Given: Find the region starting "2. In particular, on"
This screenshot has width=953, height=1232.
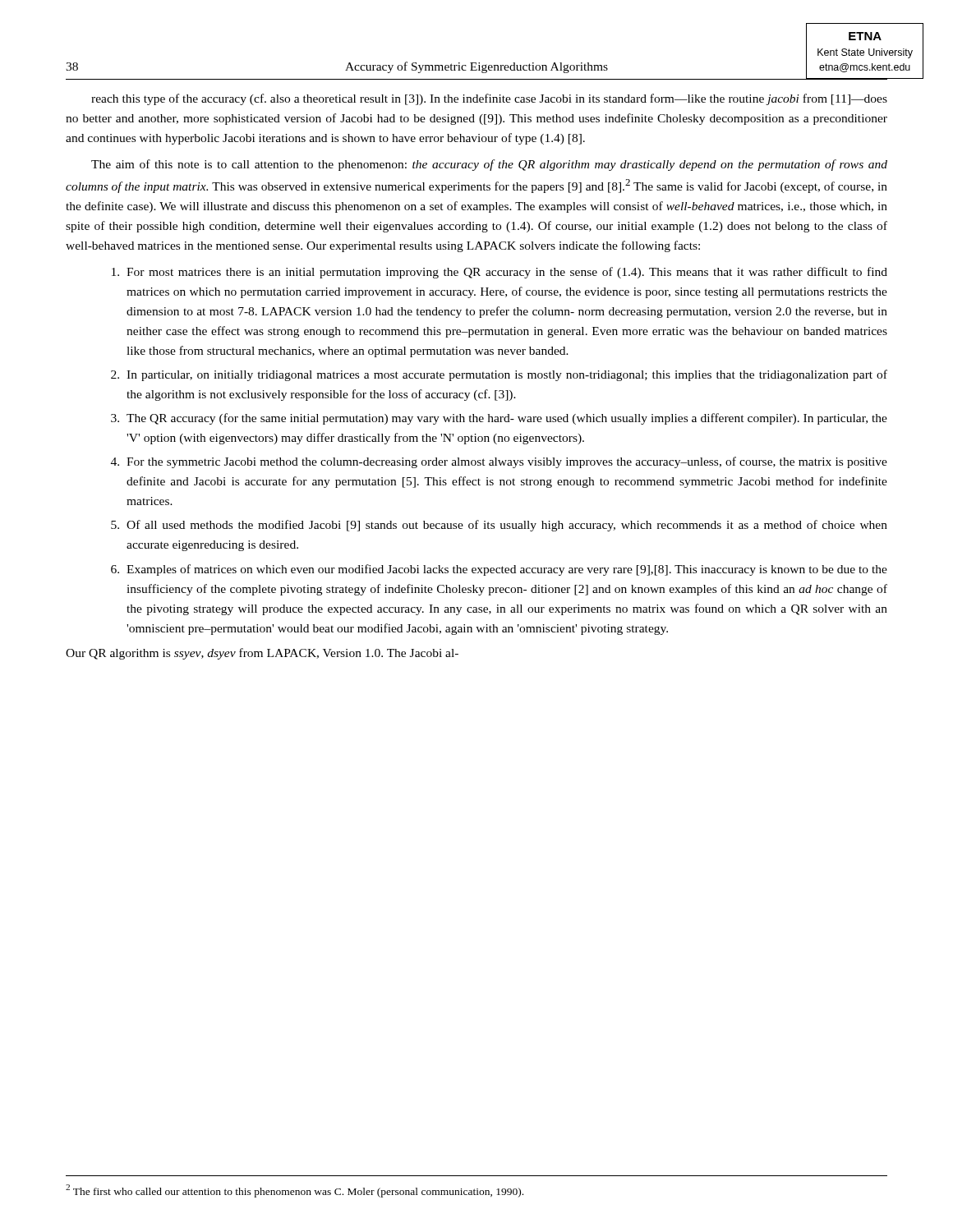Looking at the screenshot, I should [x=493, y=385].
